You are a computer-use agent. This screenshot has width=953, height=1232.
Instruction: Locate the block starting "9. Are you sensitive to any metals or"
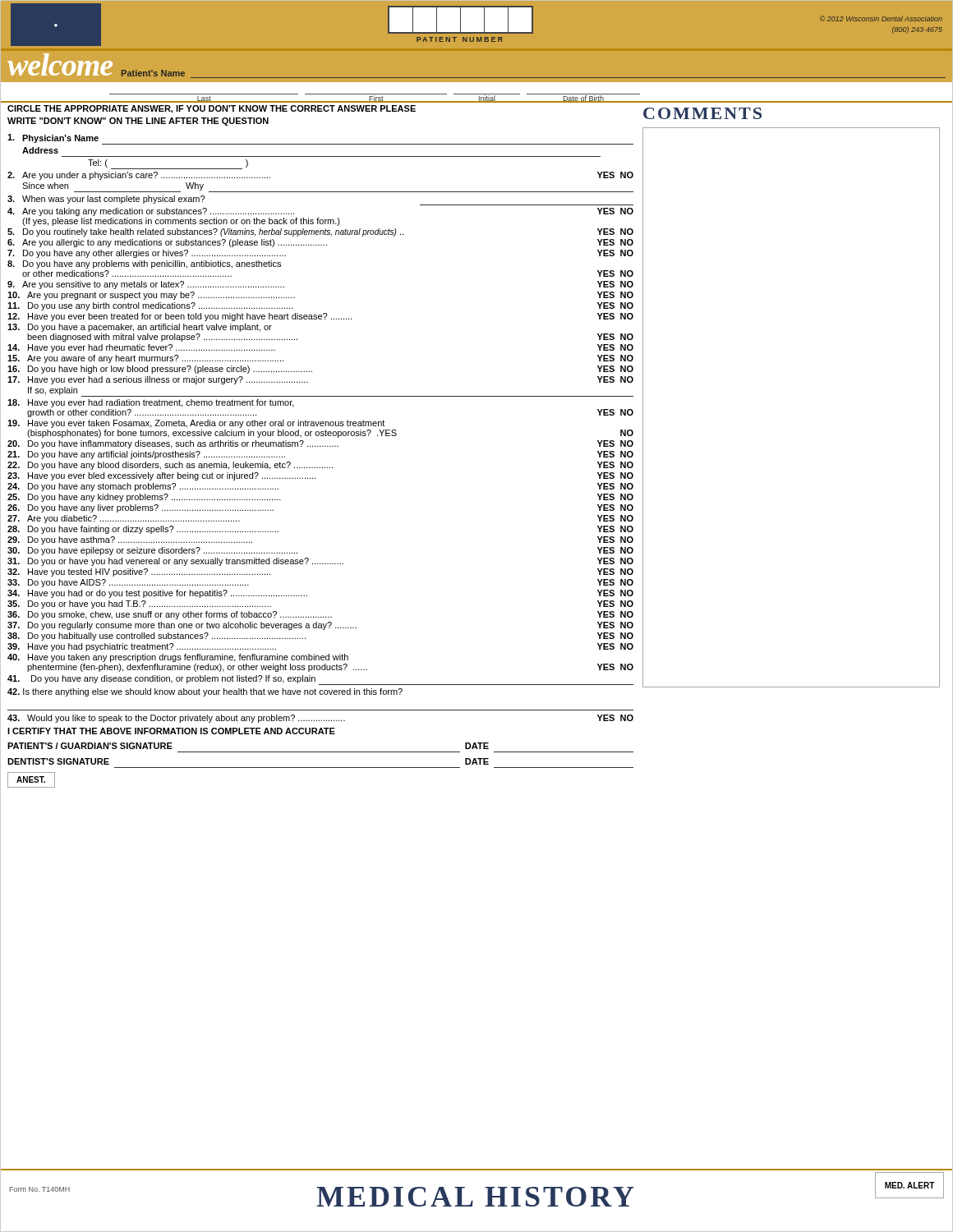(x=106, y=285)
